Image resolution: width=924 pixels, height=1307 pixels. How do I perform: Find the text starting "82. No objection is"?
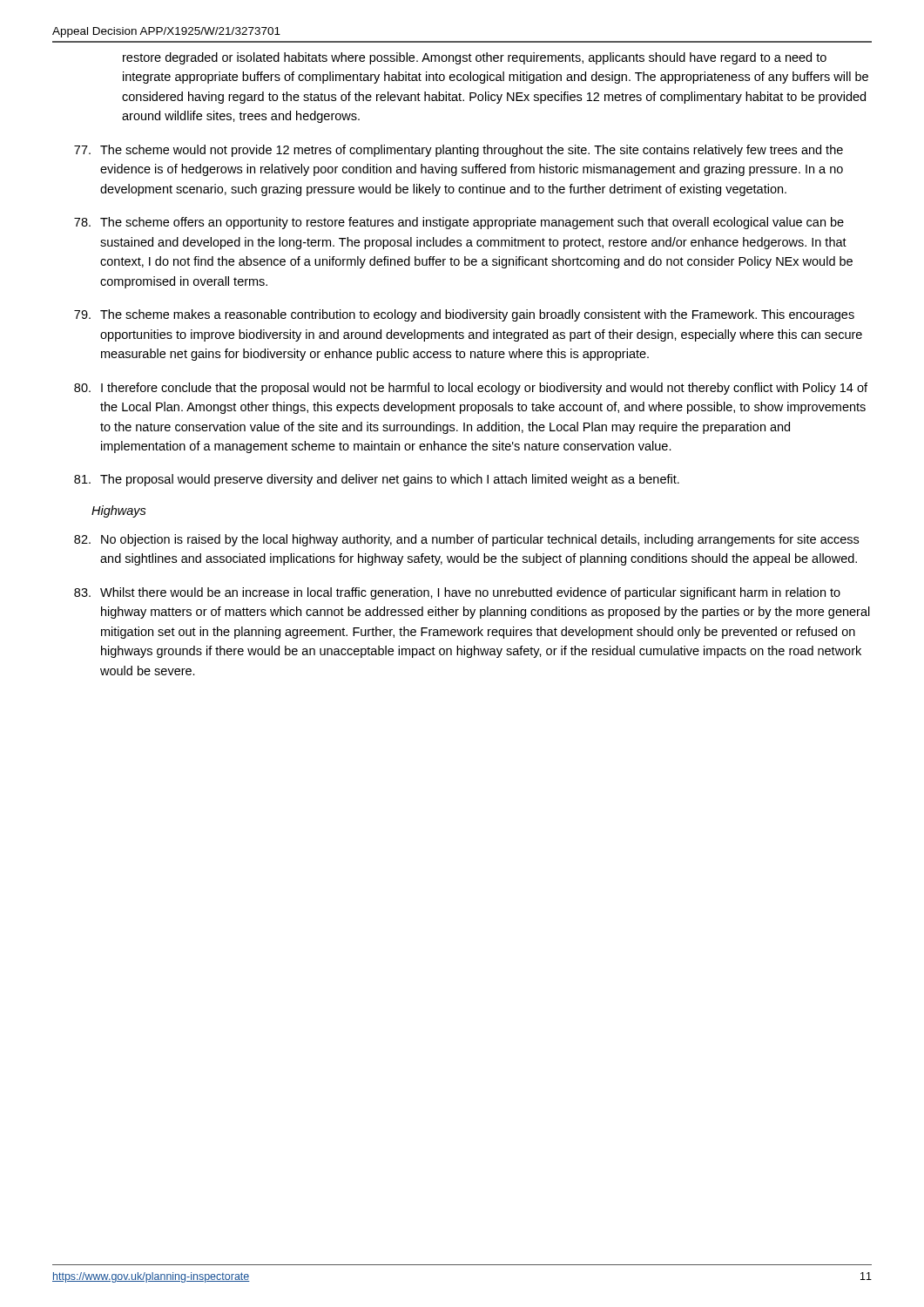462,549
